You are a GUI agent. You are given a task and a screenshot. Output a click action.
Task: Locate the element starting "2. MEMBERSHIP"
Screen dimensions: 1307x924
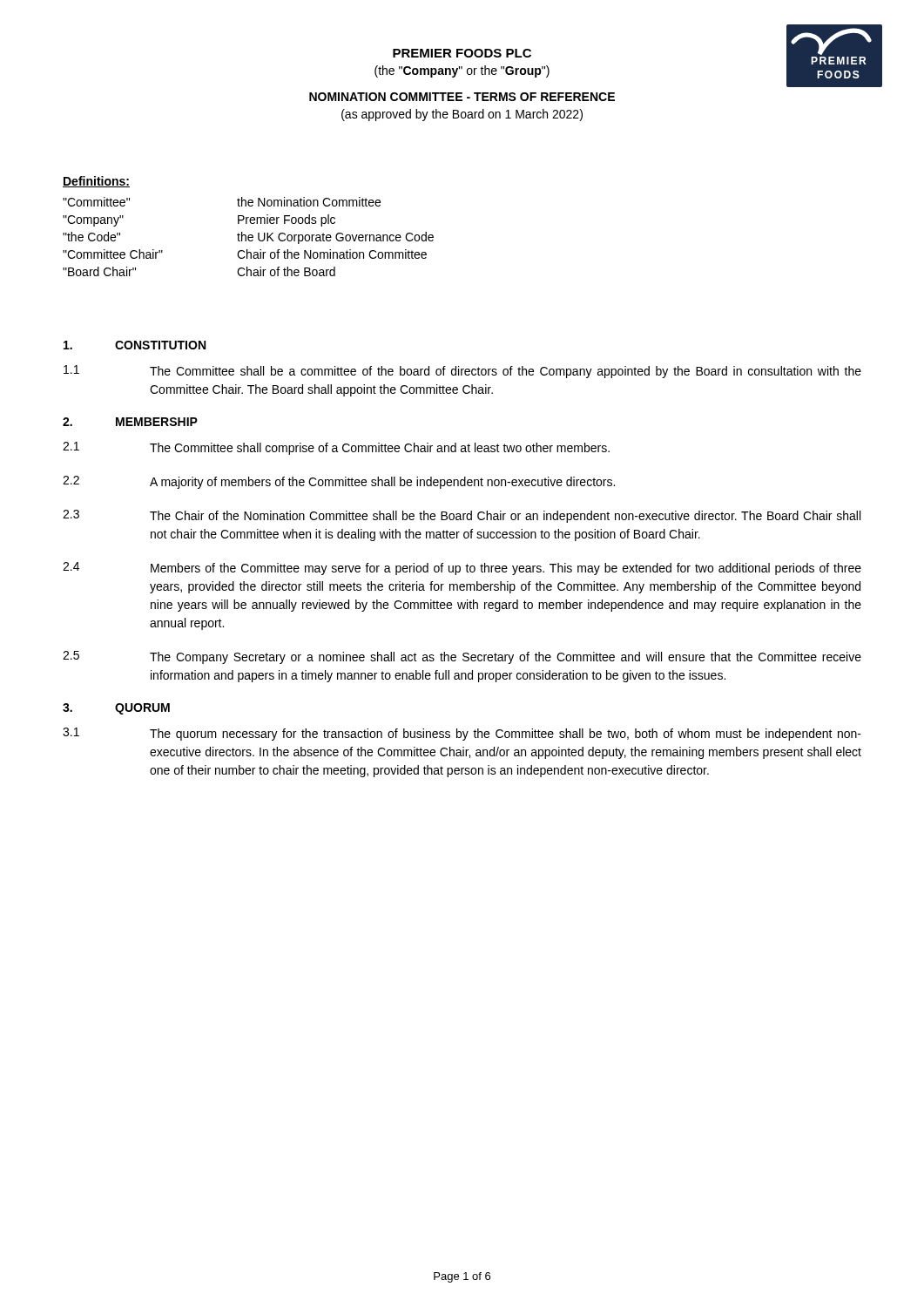click(130, 422)
